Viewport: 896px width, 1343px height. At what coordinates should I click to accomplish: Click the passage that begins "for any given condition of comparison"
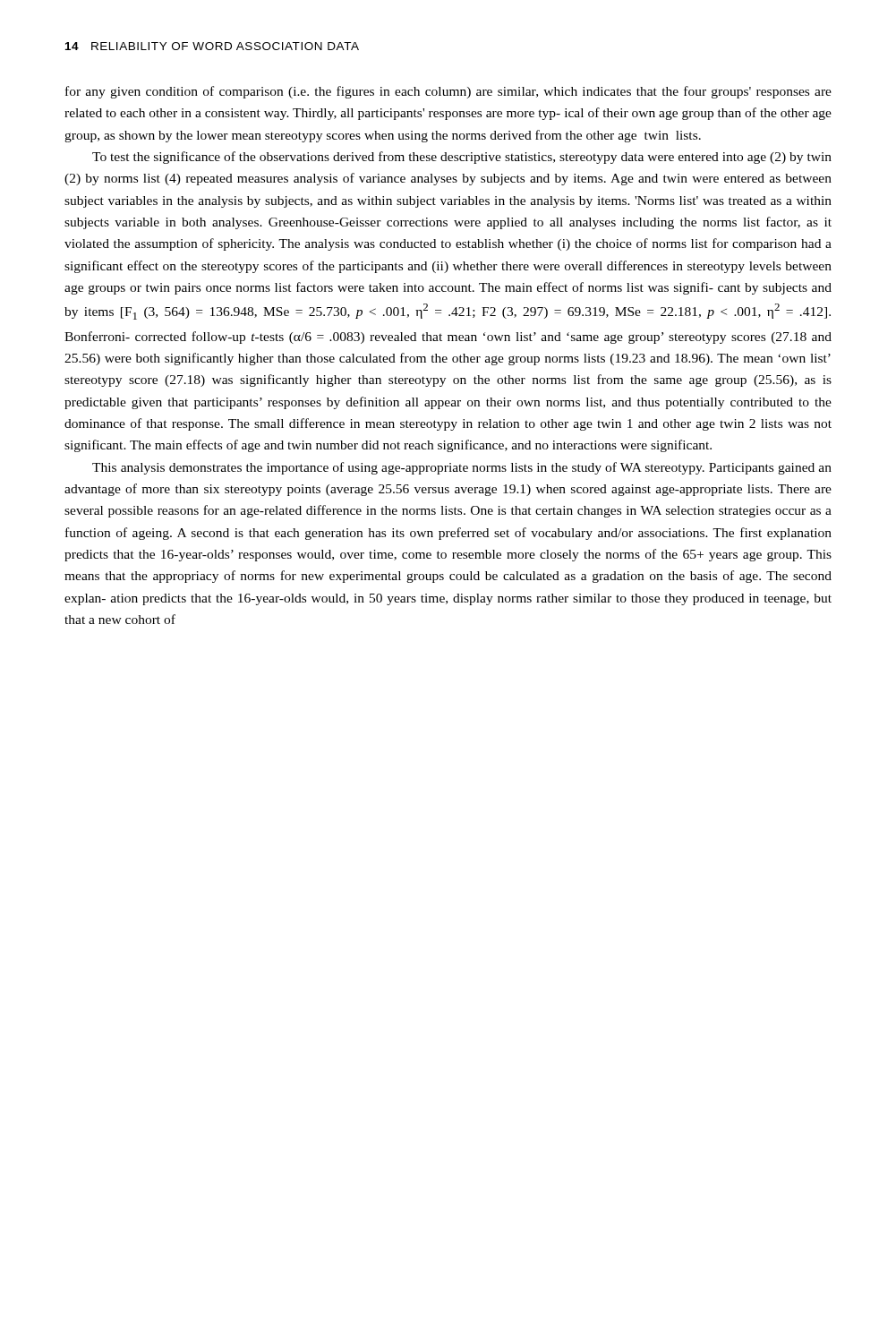click(x=448, y=356)
